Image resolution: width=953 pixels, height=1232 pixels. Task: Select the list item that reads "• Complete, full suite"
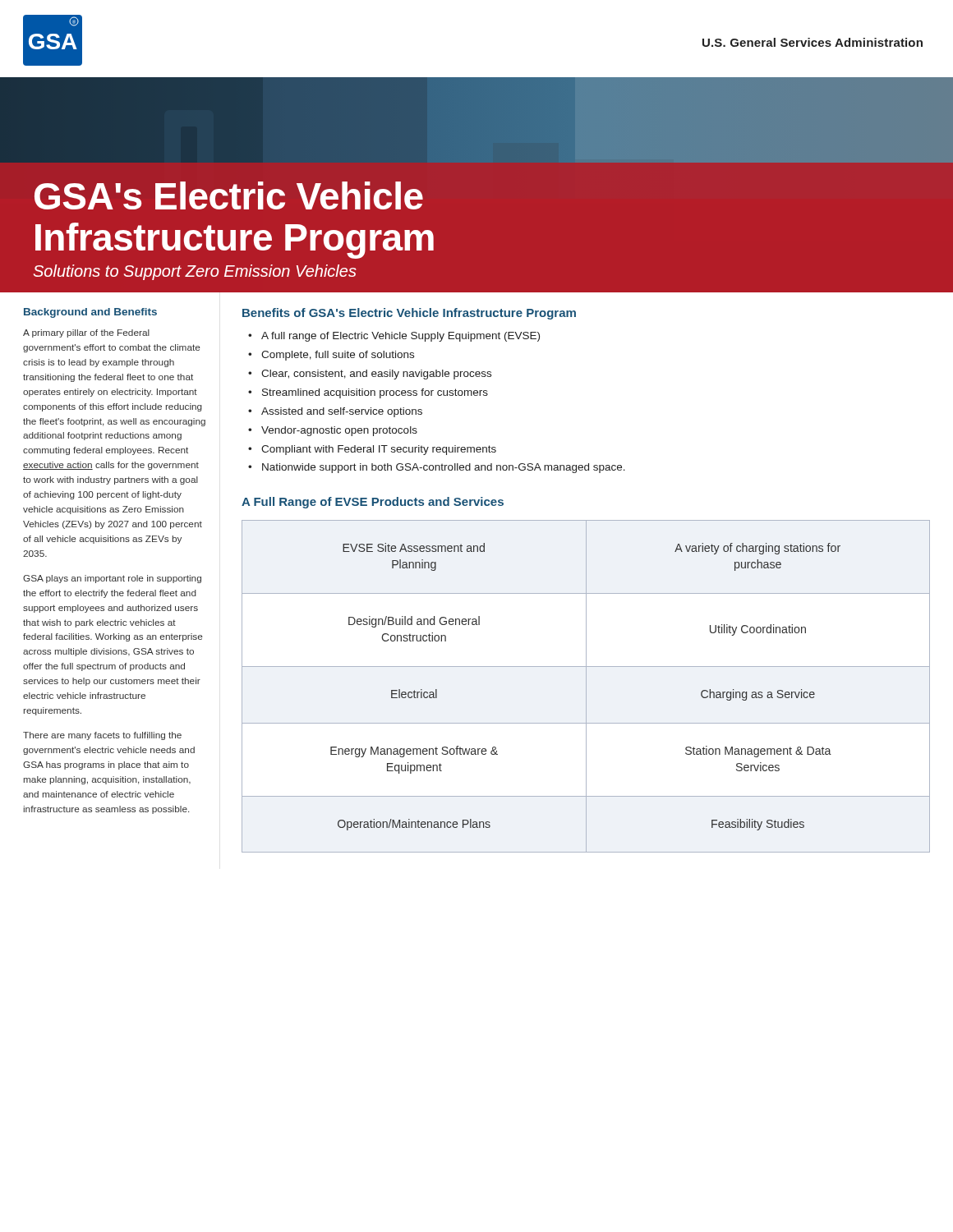(x=331, y=355)
